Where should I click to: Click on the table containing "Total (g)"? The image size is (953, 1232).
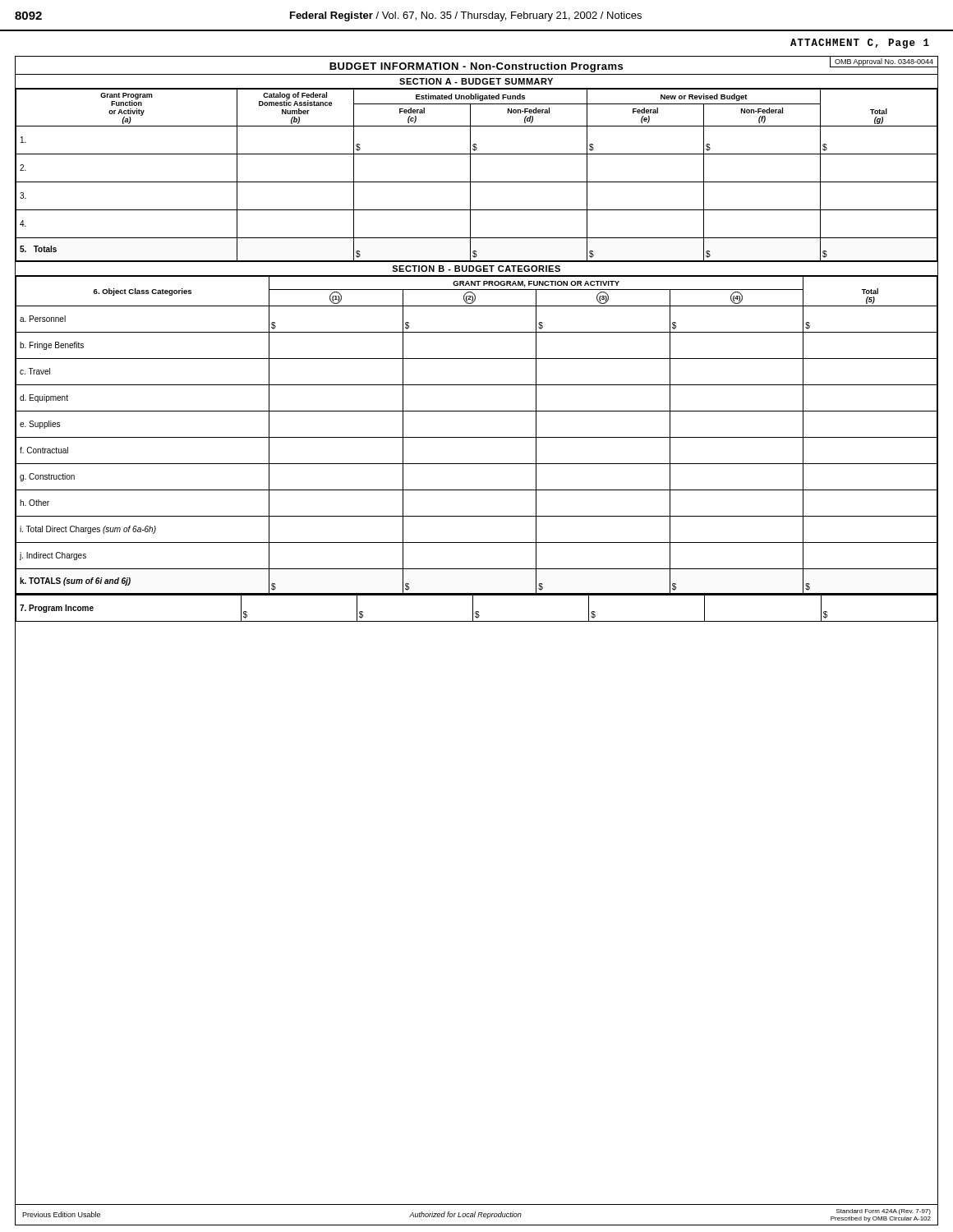pos(476,175)
